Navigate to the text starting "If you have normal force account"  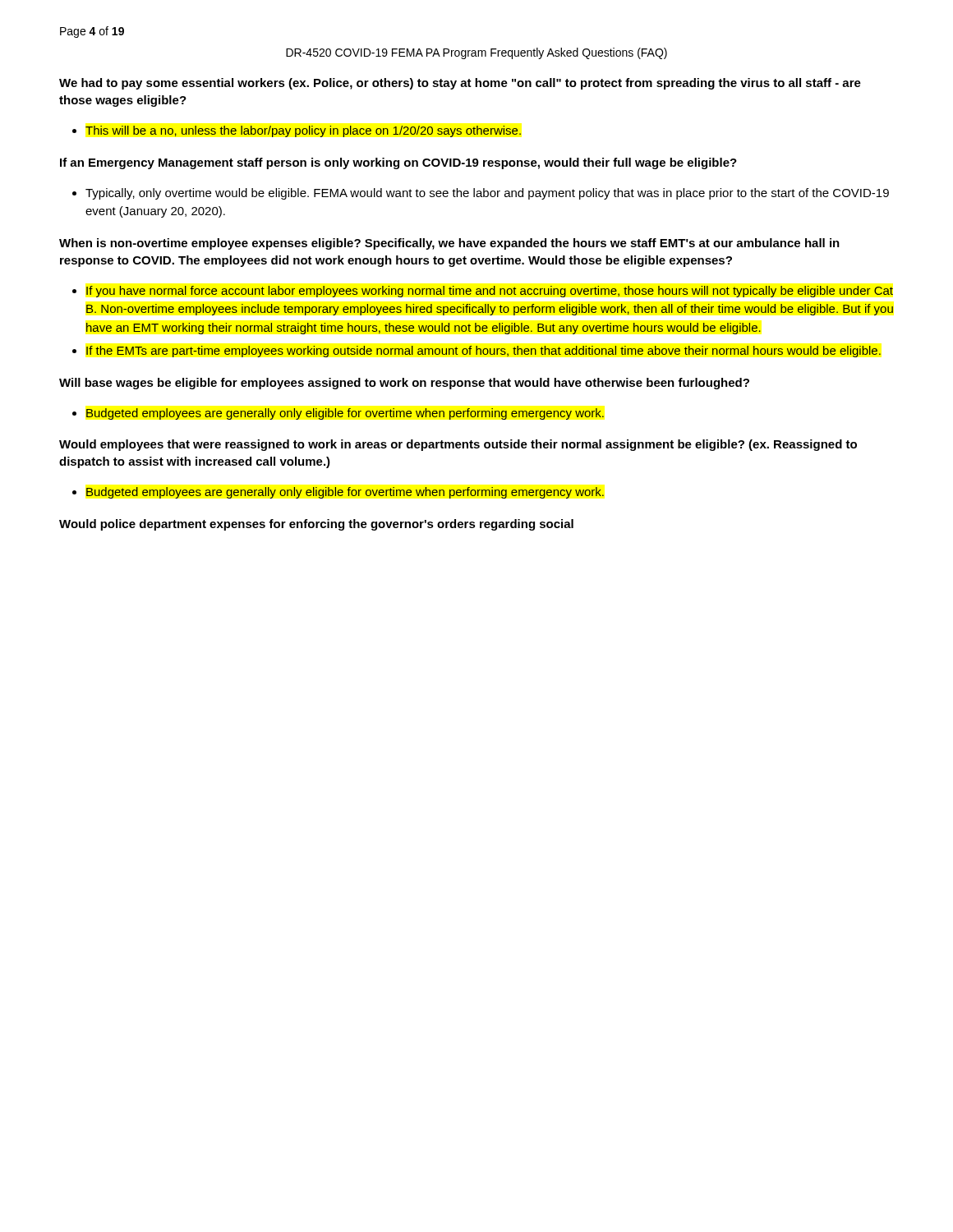490,308
